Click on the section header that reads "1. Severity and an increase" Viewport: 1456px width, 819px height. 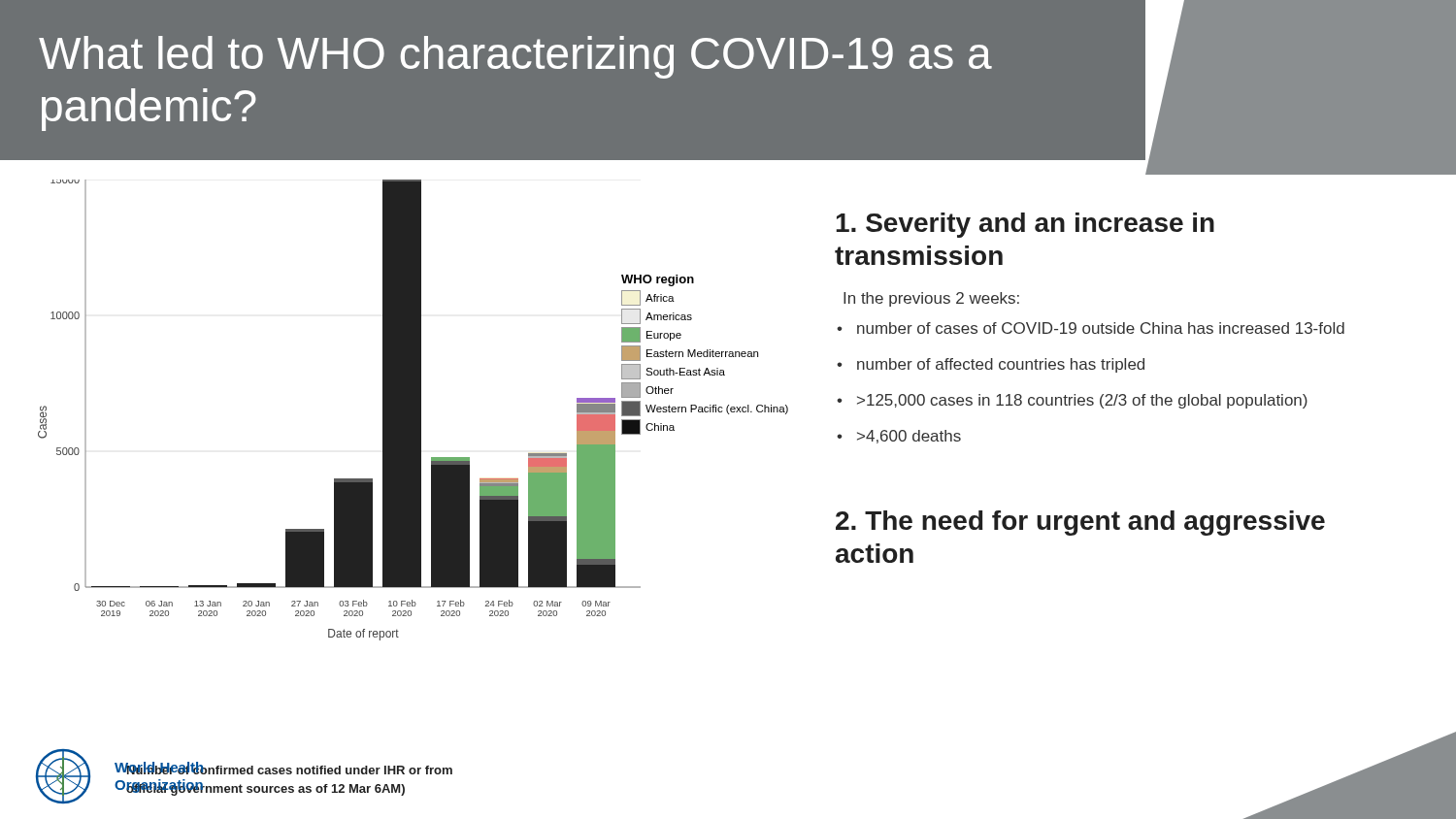1025,239
